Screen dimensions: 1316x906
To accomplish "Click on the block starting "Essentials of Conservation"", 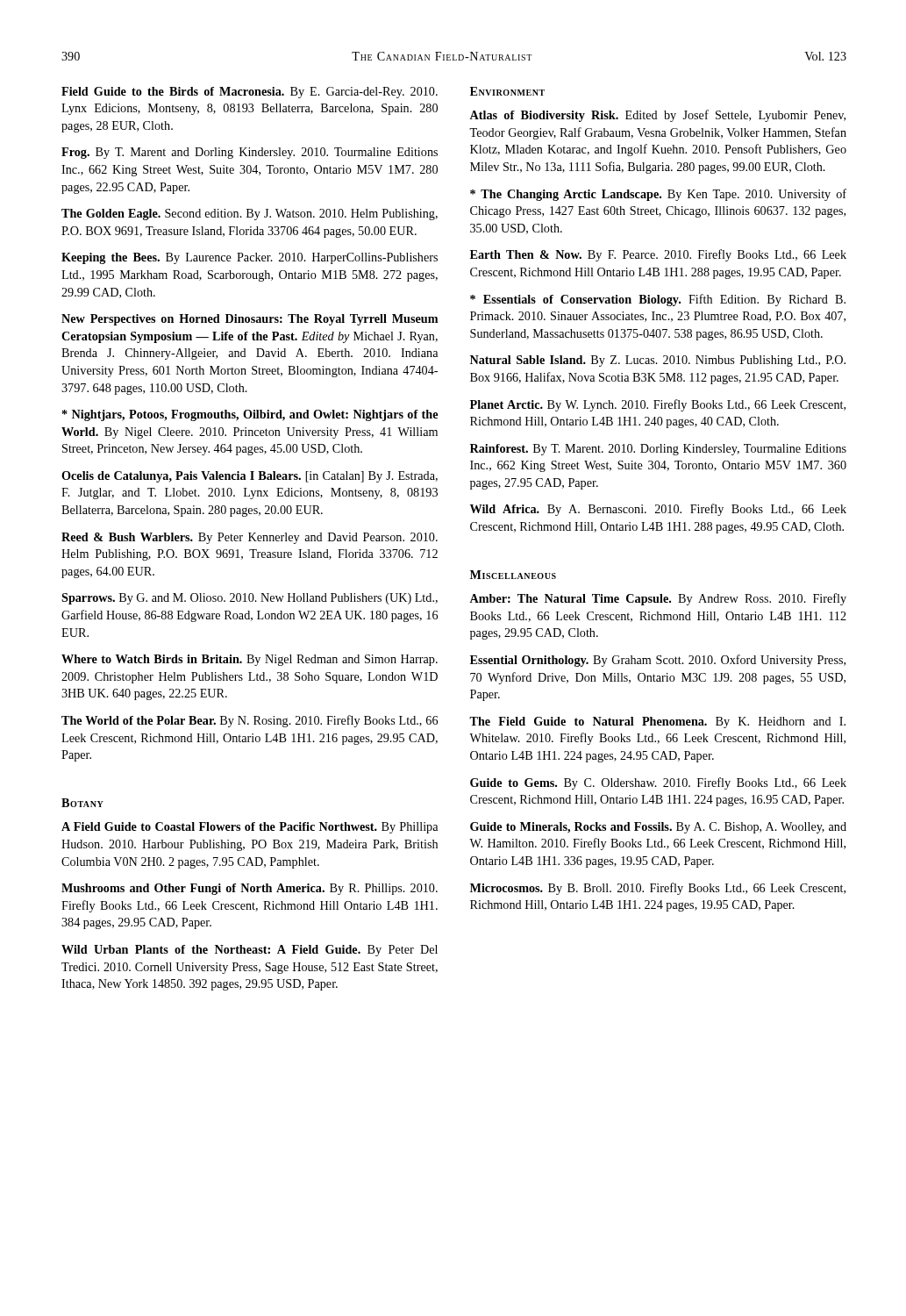I will (658, 317).
